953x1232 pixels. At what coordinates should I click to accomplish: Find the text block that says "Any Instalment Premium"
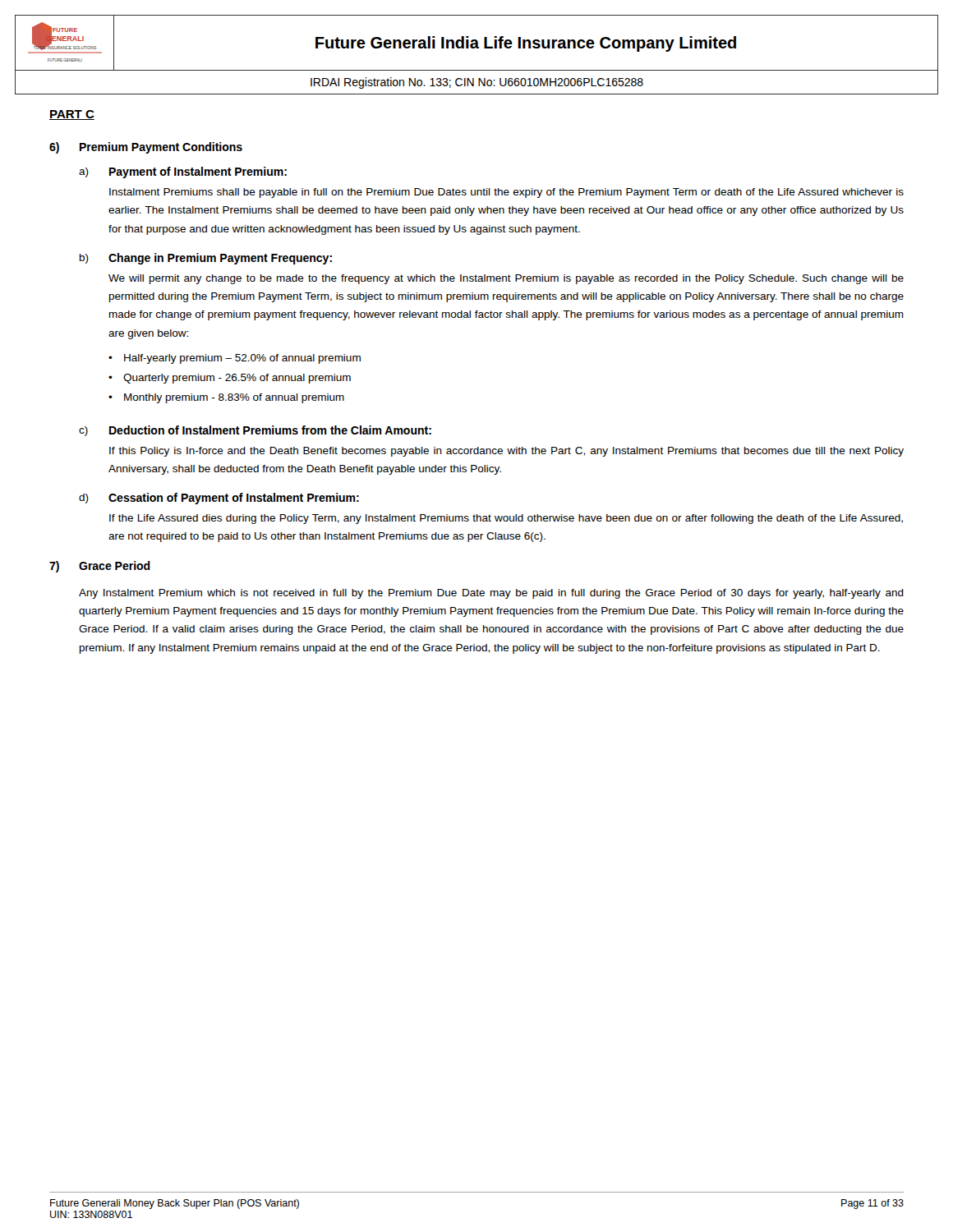point(491,620)
